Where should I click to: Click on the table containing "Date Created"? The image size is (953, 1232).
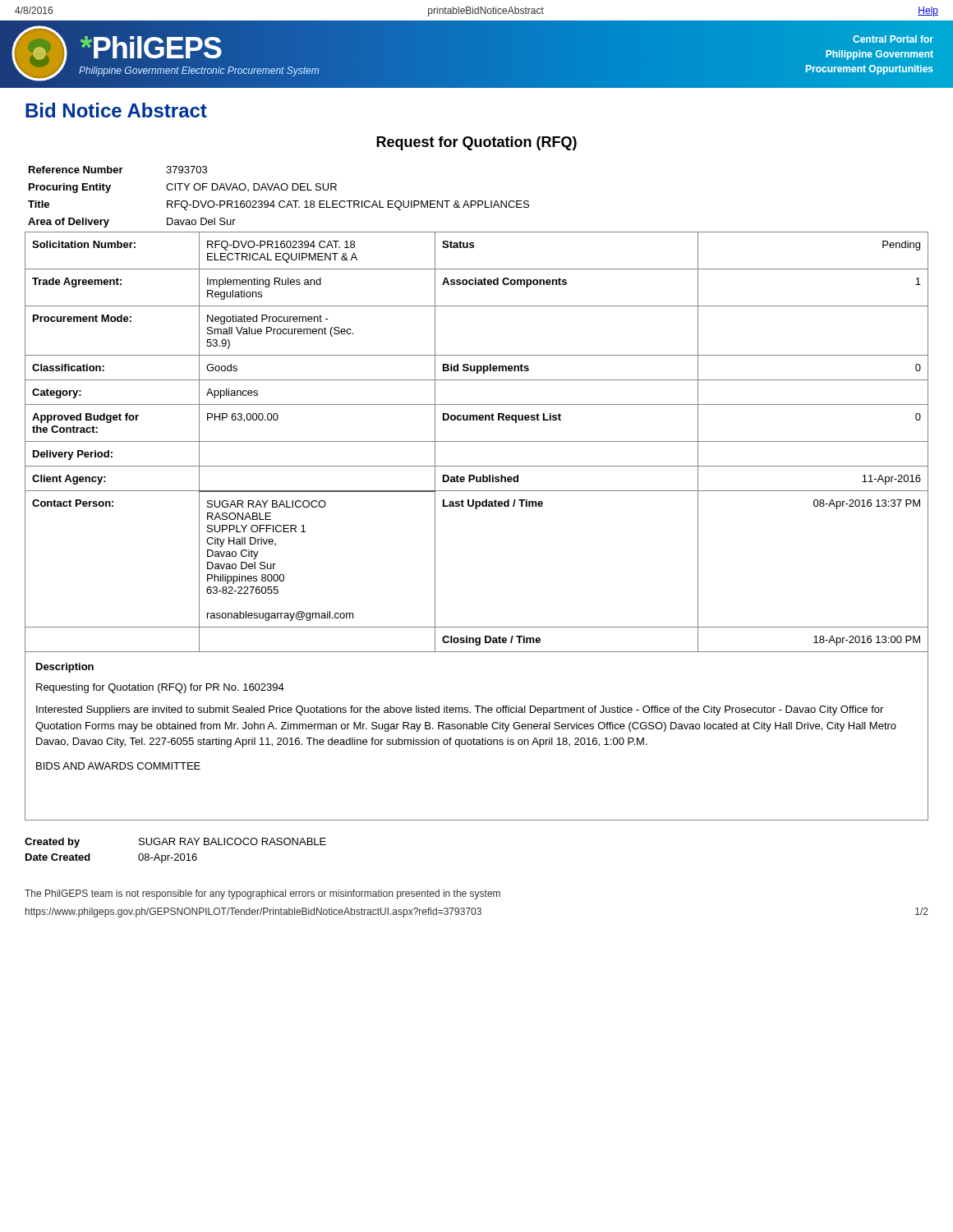(x=476, y=845)
